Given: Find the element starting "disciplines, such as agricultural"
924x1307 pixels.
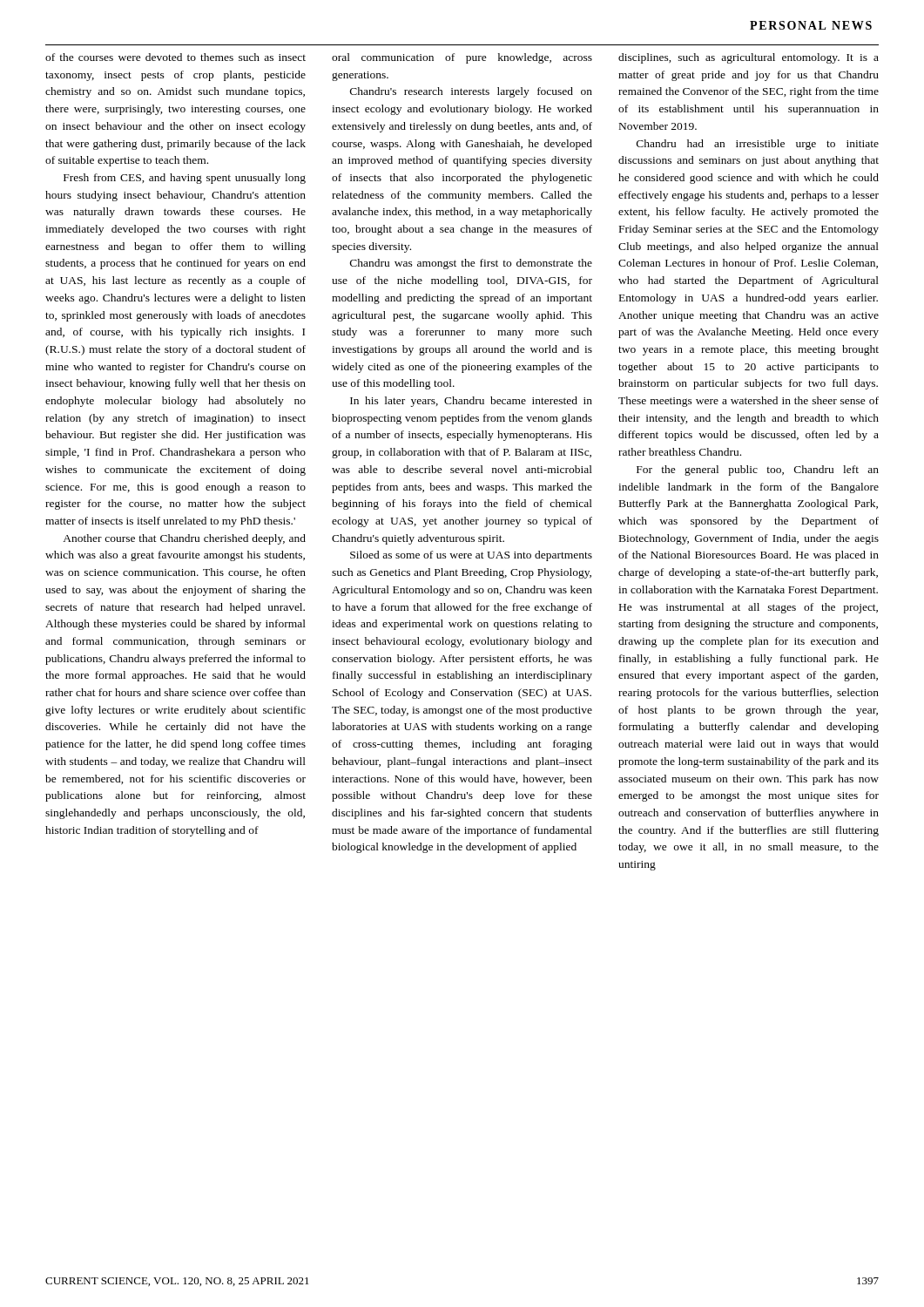Looking at the screenshot, I should (x=749, y=461).
